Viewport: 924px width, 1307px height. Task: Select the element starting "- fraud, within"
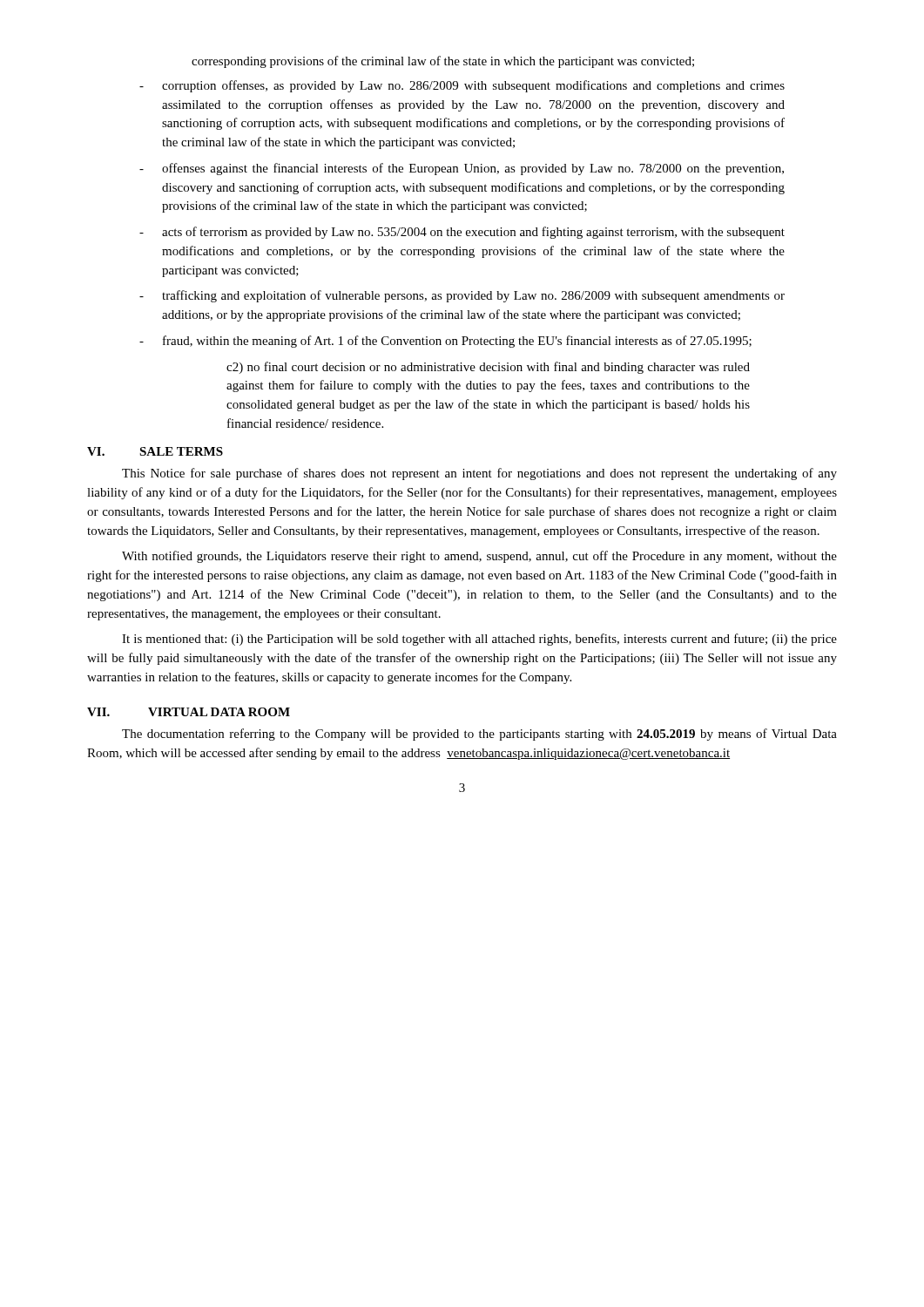[462, 341]
